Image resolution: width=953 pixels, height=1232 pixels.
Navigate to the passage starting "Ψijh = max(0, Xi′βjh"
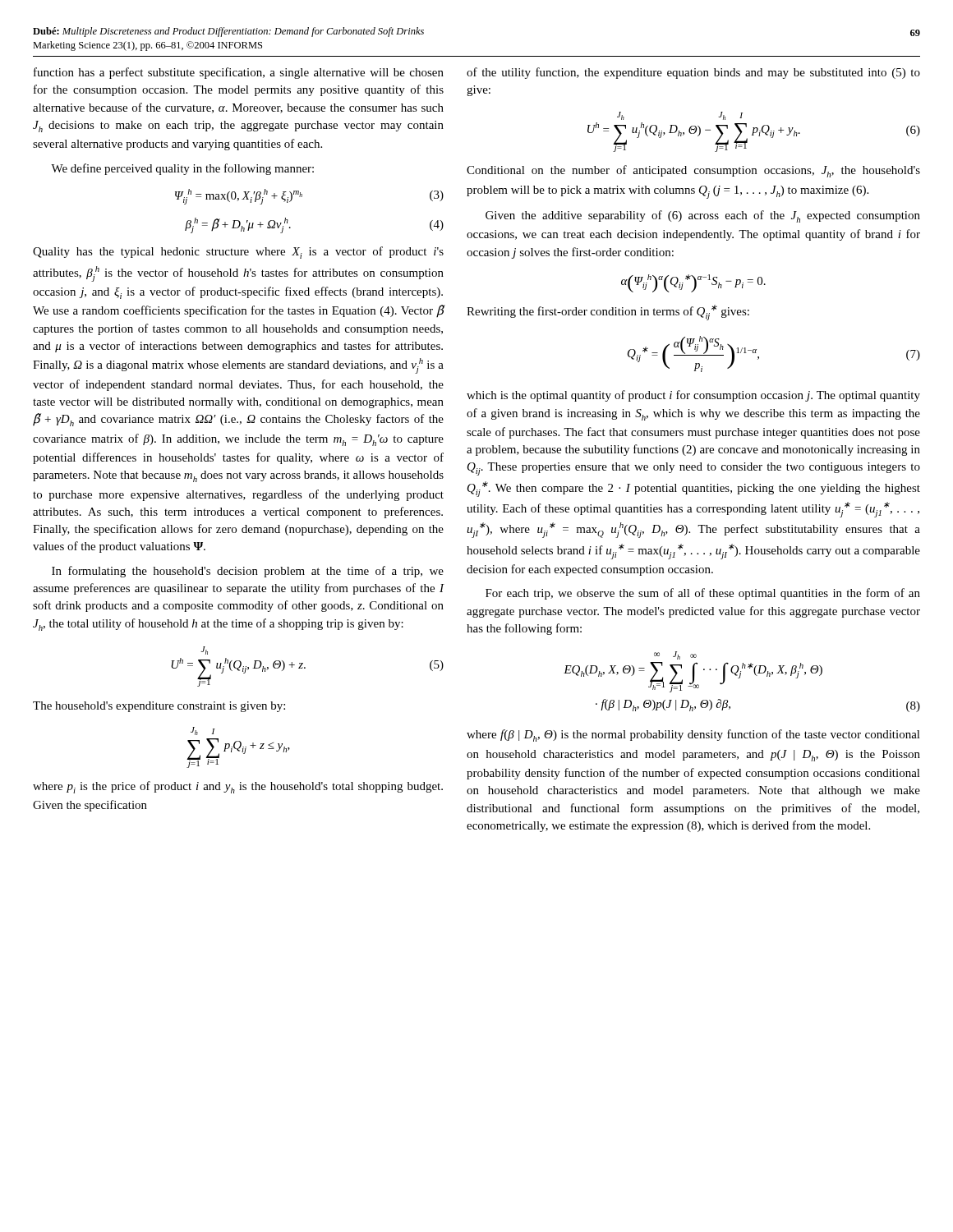click(309, 196)
